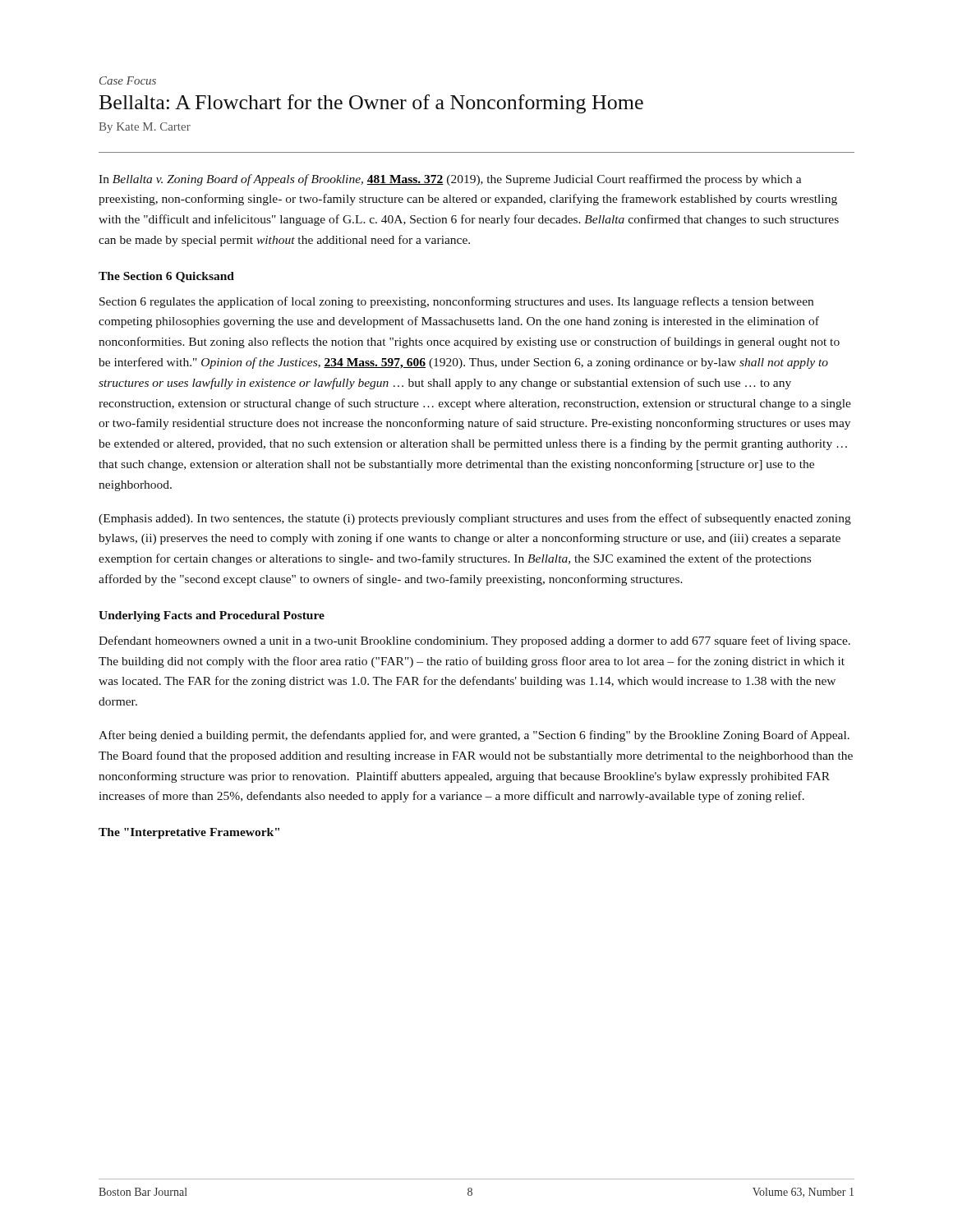Click on the region starting "Section 6 regulates the application"
Screen dimensions: 1232x953
pos(475,392)
